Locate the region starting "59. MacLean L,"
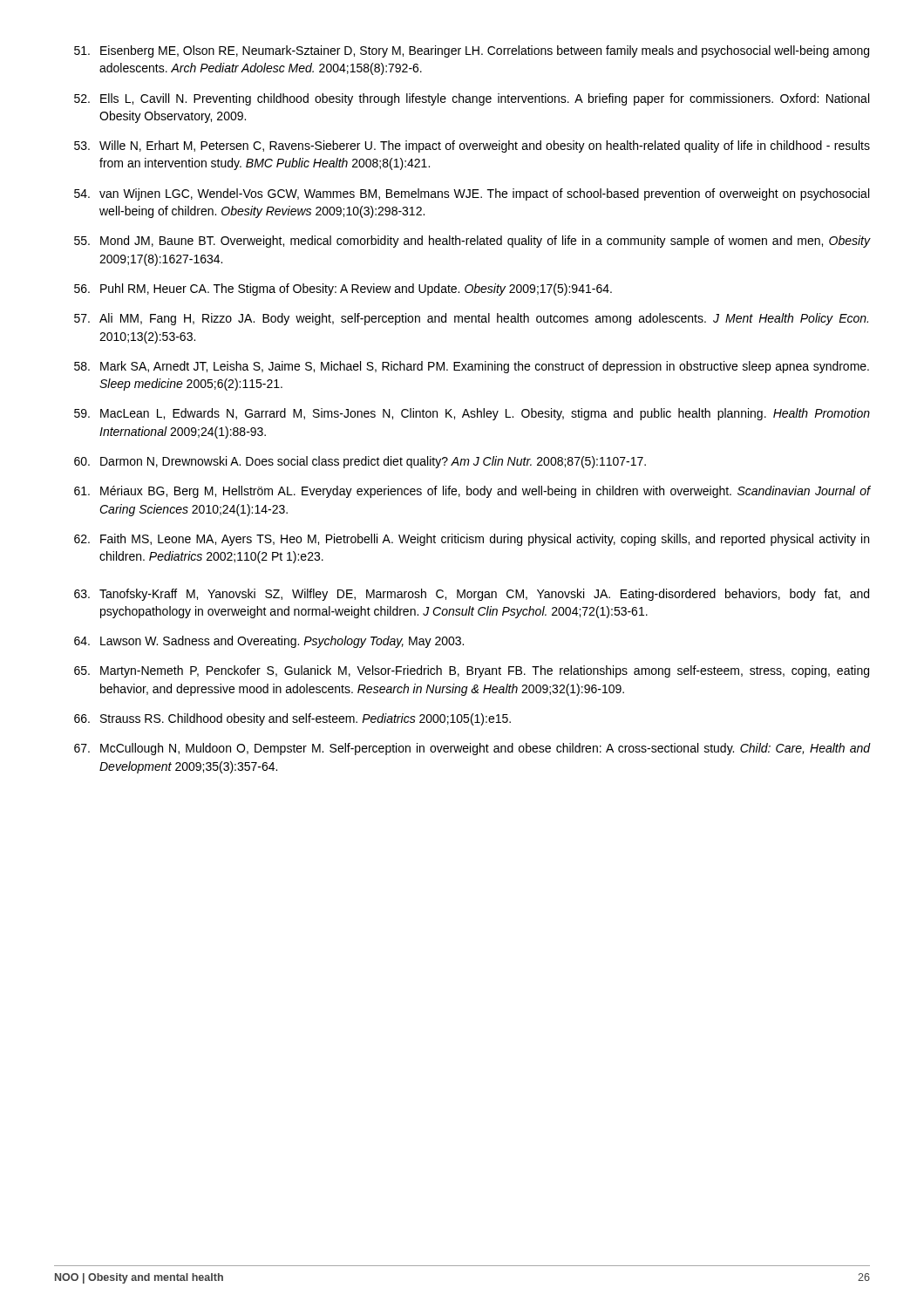The width and height of the screenshot is (924, 1308). pos(462,423)
